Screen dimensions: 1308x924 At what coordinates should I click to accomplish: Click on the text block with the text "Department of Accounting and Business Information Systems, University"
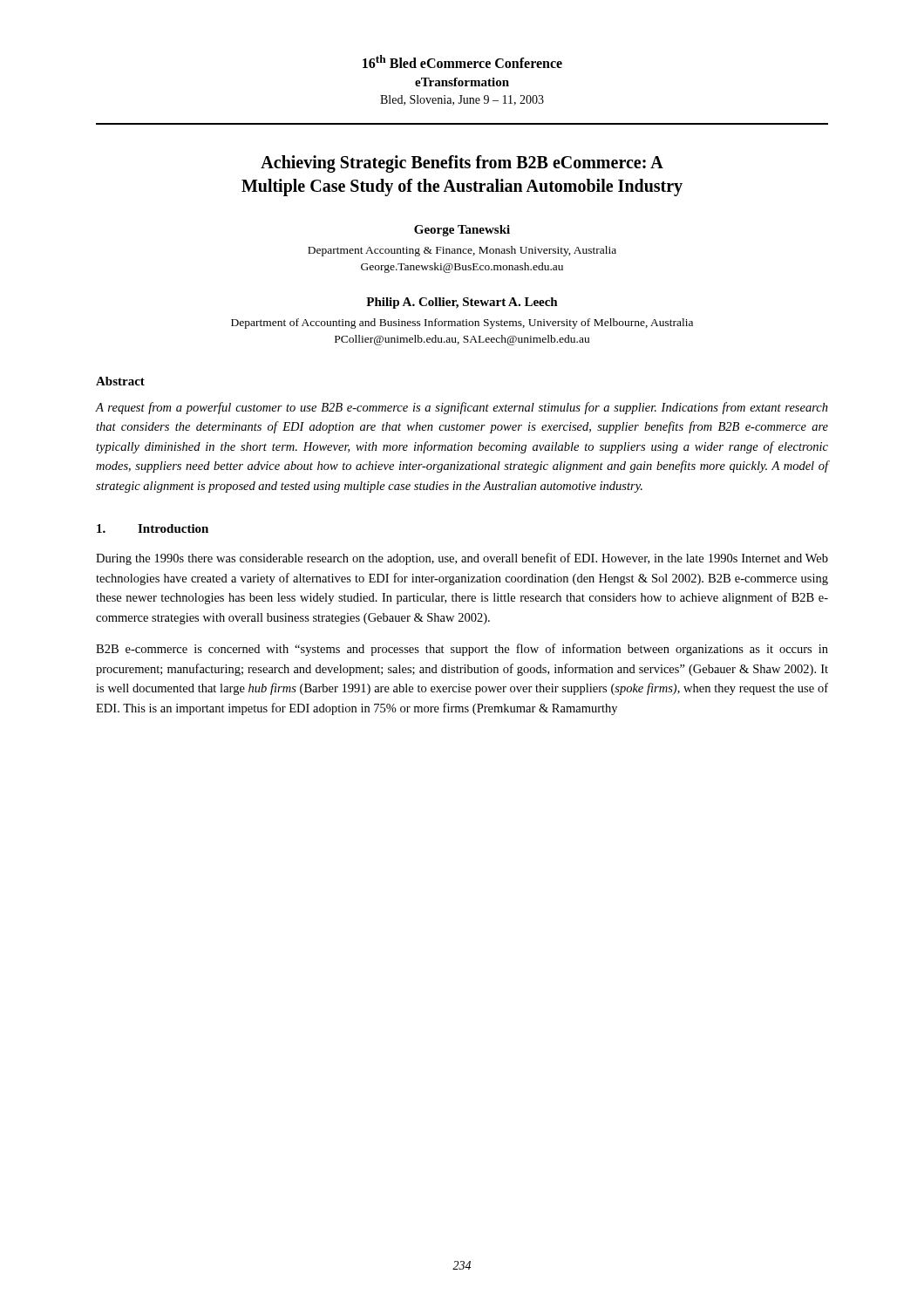(462, 331)
